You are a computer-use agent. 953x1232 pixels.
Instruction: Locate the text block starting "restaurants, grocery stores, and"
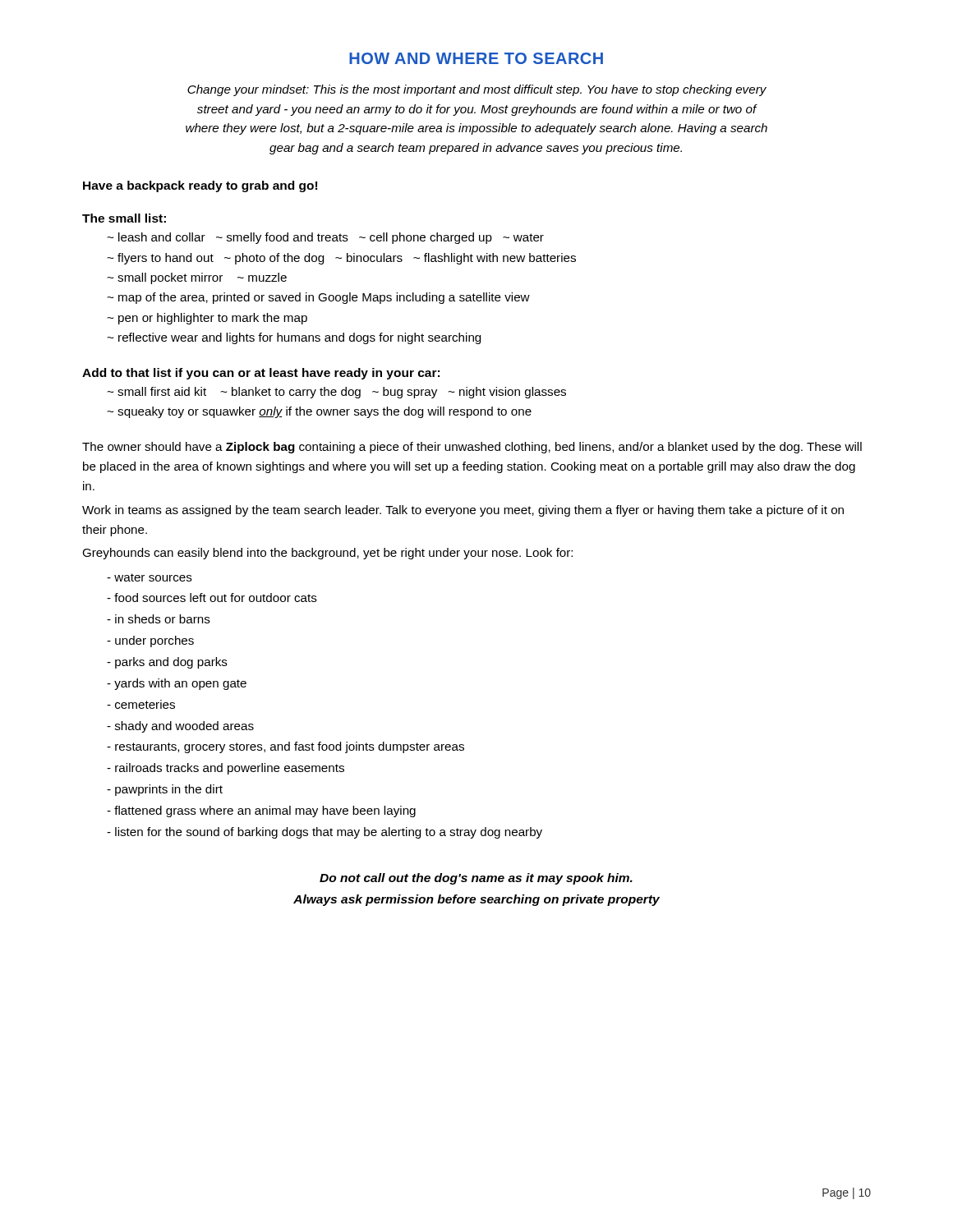click(286, 746)
